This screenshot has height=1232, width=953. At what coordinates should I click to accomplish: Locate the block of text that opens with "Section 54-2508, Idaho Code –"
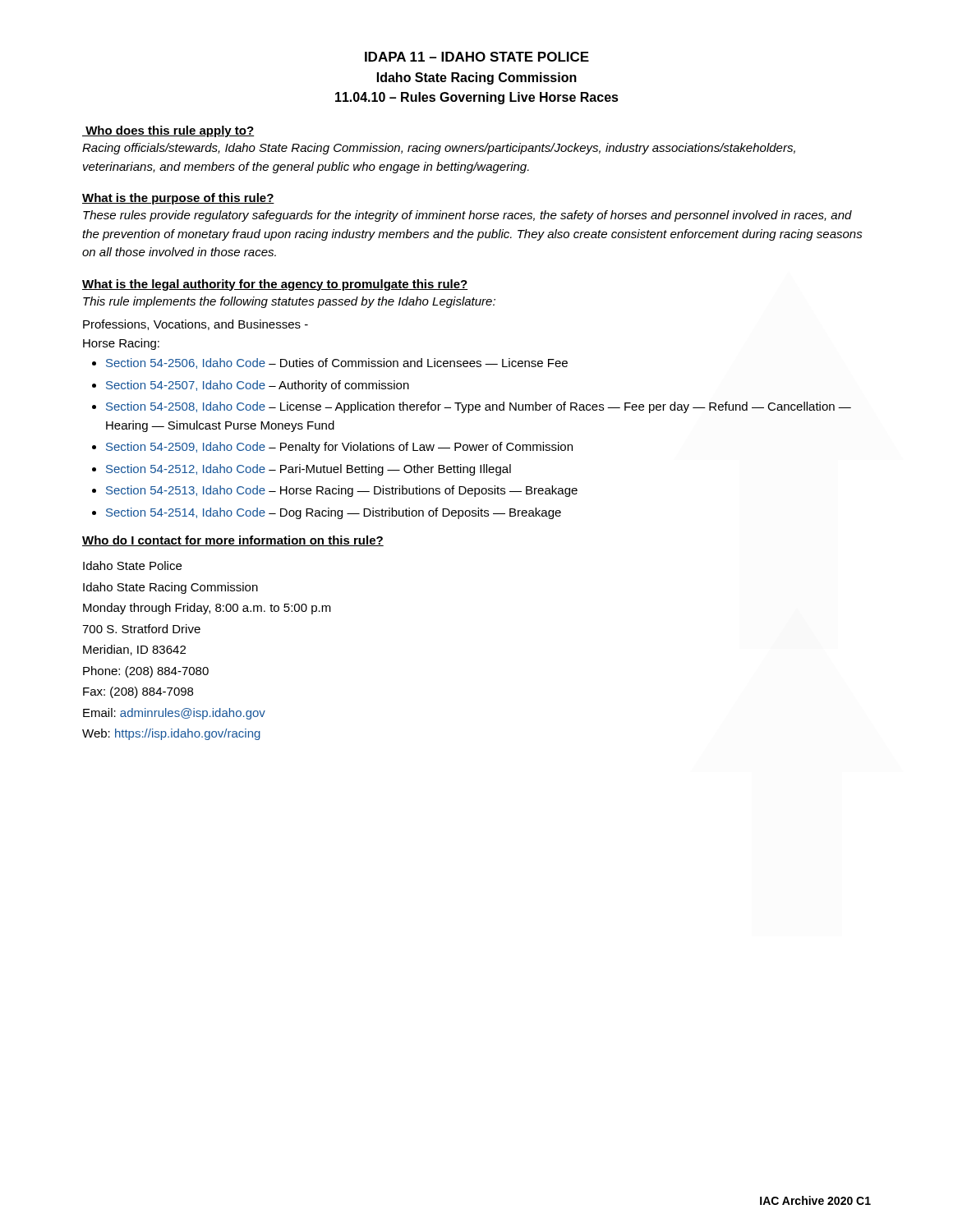point(478,415)
